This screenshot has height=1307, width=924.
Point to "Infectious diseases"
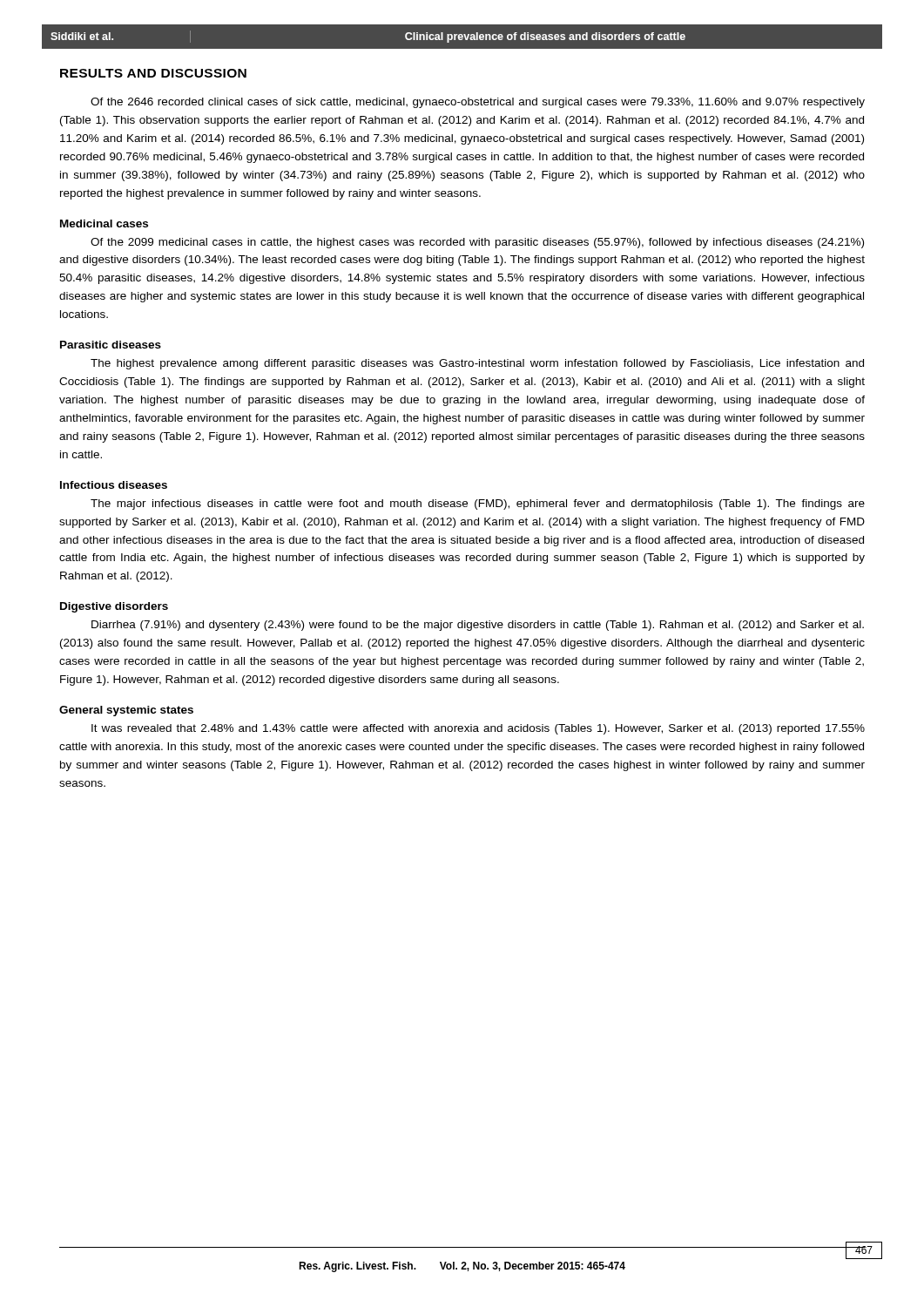pos(113,485)
